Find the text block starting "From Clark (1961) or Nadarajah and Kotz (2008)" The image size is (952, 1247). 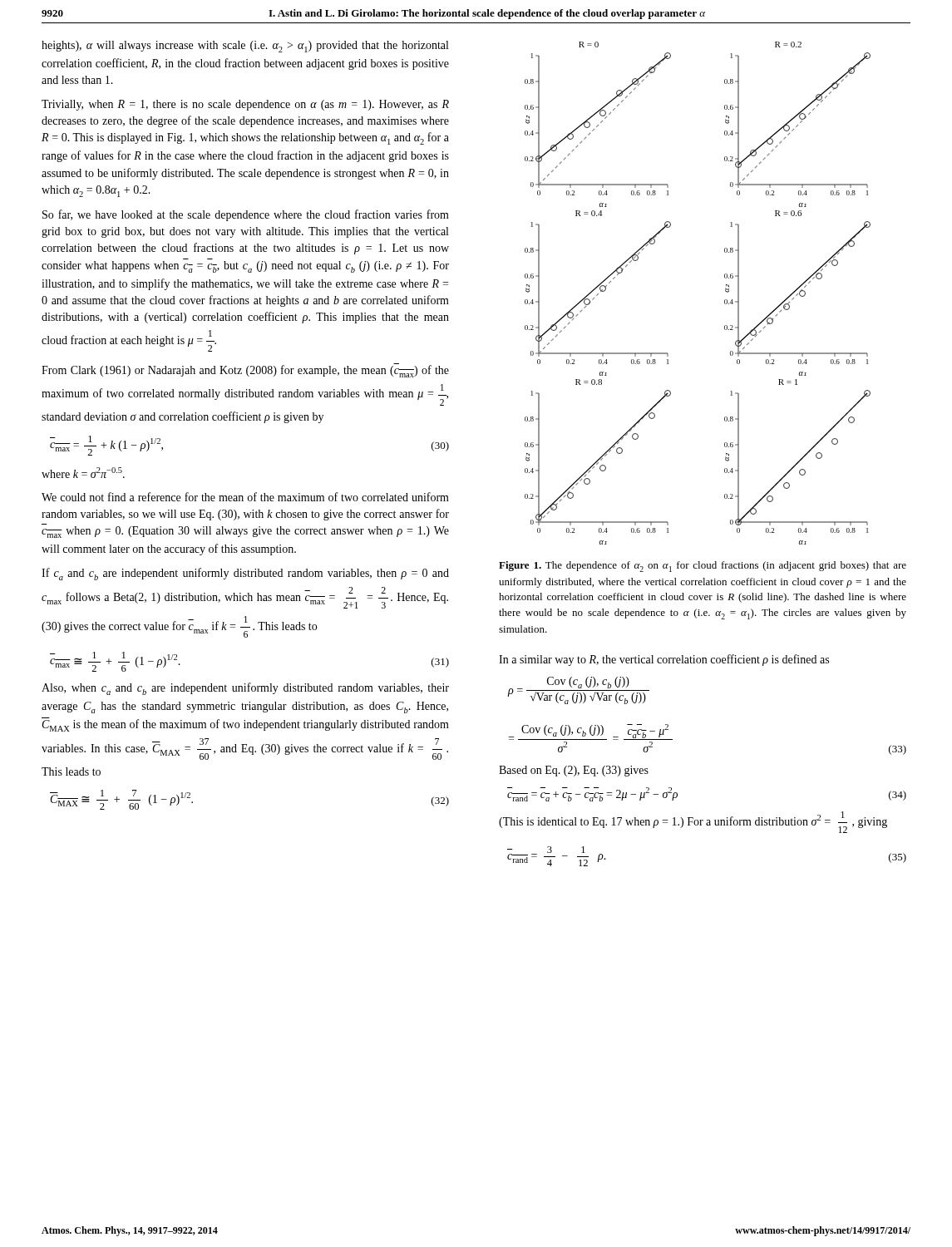245,394
